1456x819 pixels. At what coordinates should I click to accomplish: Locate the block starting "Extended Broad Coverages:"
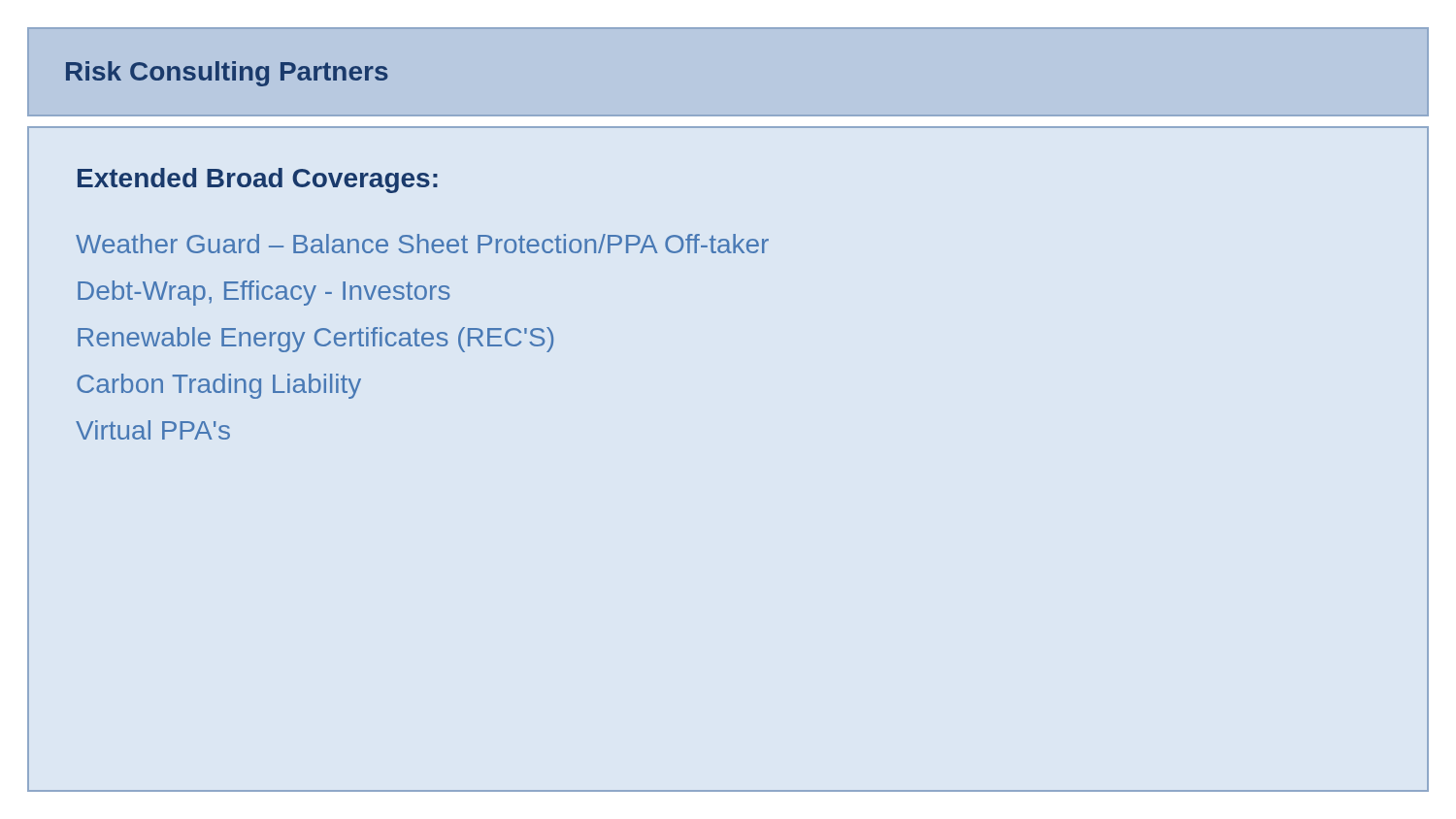(258, 178)
